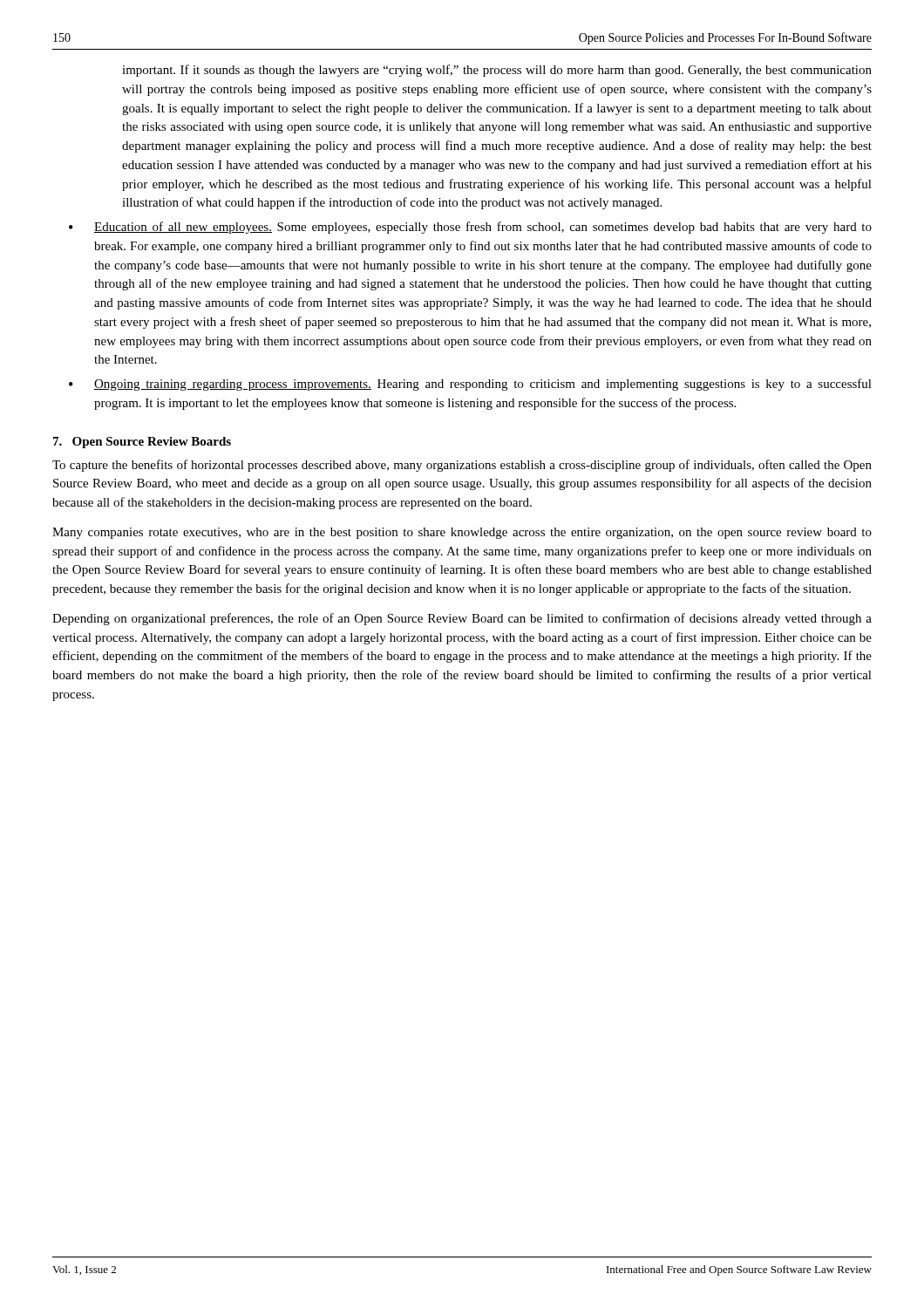Image resolution: width=924 pixels, height=1308 pixels.
Task: Click the passage that begins "Depending on organizational preferences, the"
Action: pos(462,656)
